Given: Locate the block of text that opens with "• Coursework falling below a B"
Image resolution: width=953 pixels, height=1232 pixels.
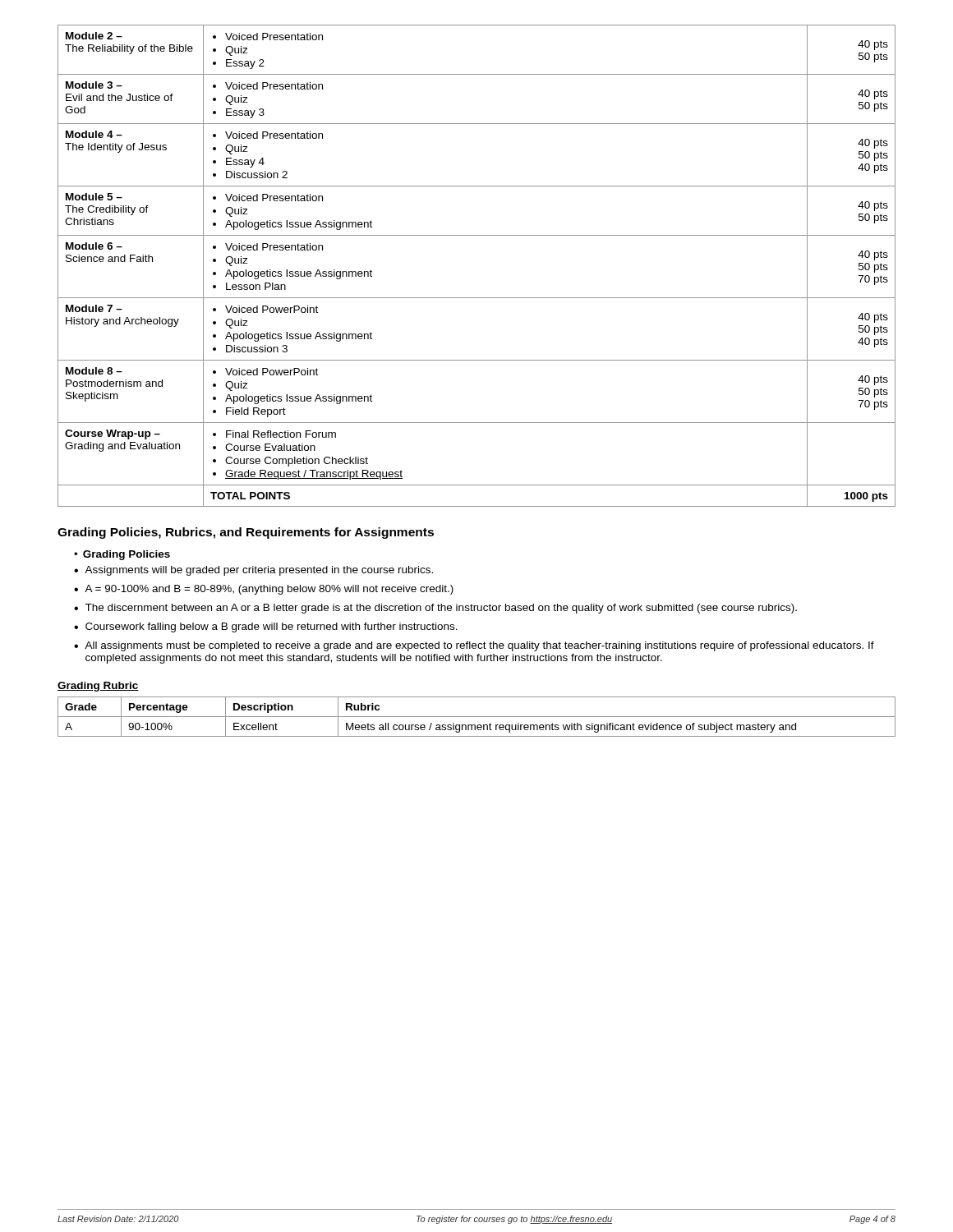Looking at the screenshot, I should [x=266, y=627].
